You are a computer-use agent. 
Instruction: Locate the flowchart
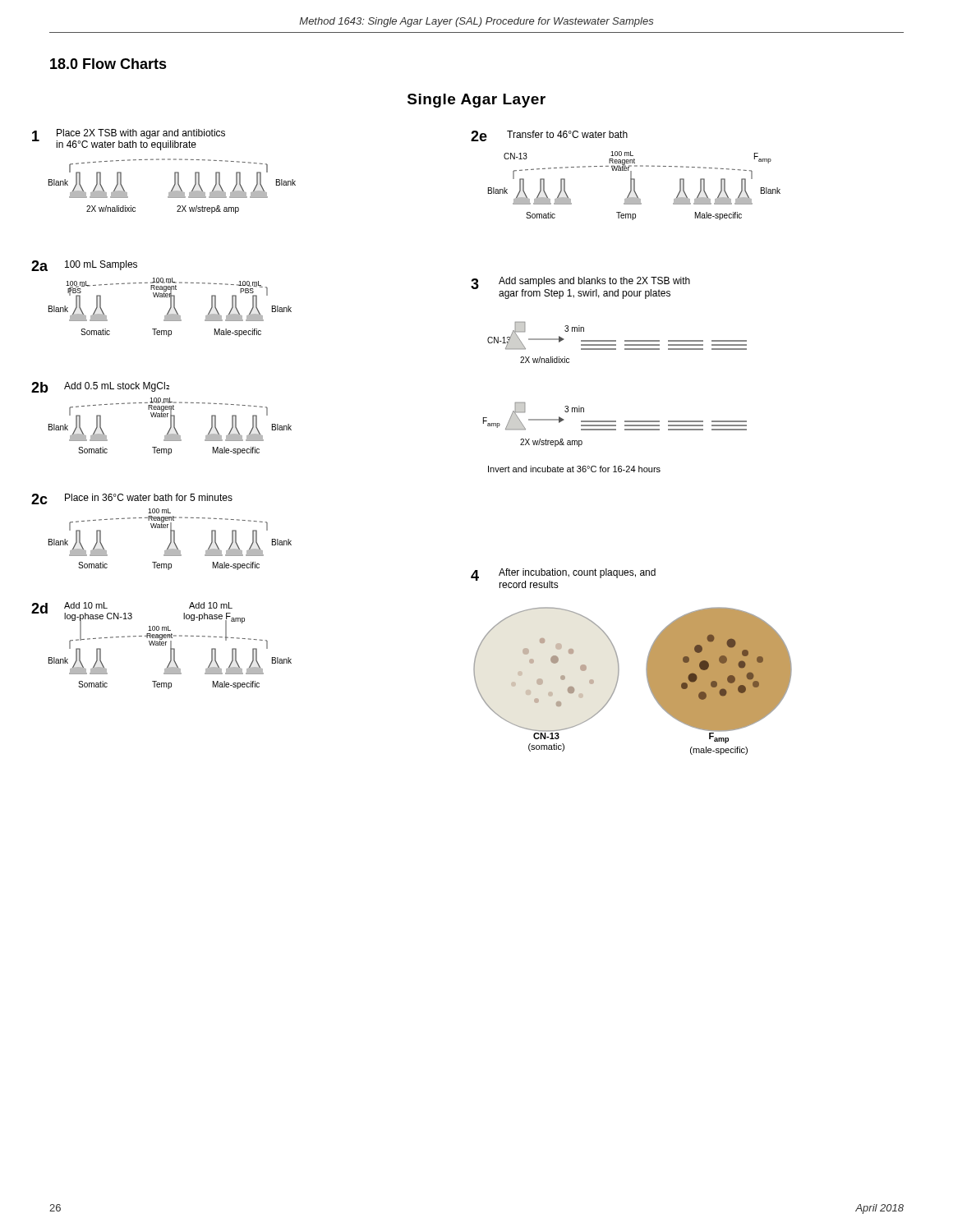pyautogui.click(x=476, y=641)
